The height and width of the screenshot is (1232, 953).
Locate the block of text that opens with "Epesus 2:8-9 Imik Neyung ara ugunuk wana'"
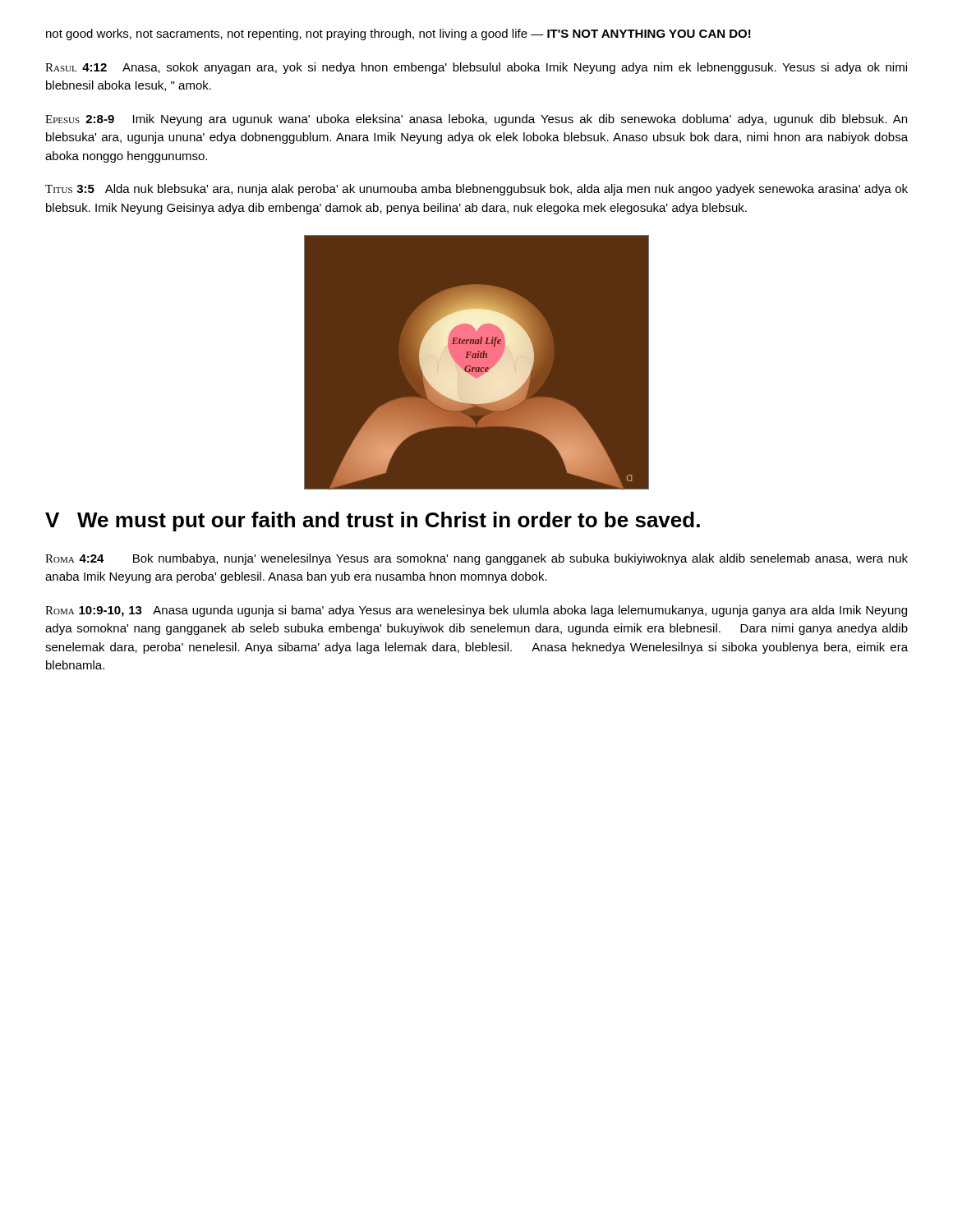pos(476,137)
